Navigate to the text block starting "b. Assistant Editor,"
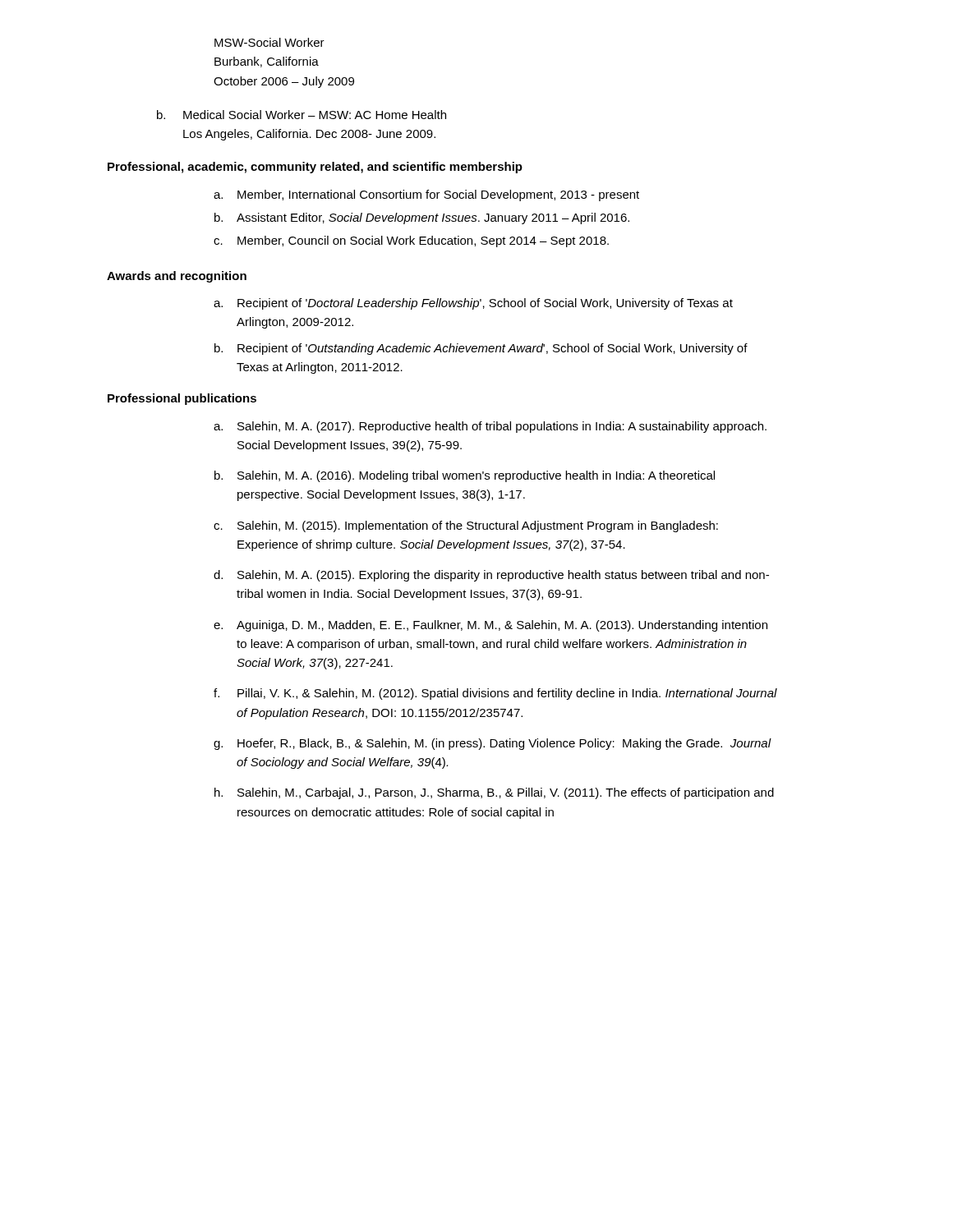This screenshot has height=1232, width=953. pos(422,217)
